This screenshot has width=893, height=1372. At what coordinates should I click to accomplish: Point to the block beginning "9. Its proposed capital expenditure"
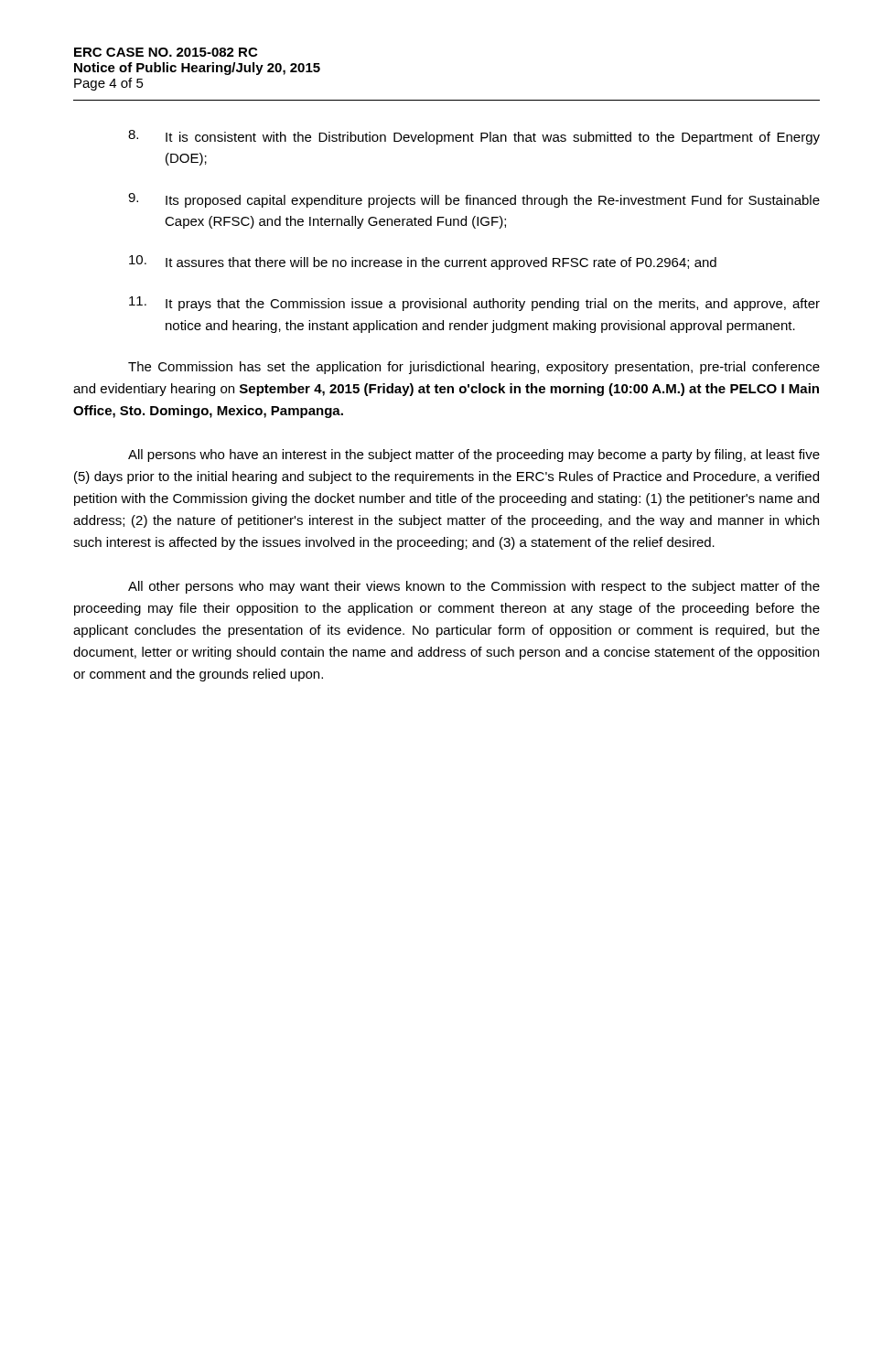(x=474, y=210)
